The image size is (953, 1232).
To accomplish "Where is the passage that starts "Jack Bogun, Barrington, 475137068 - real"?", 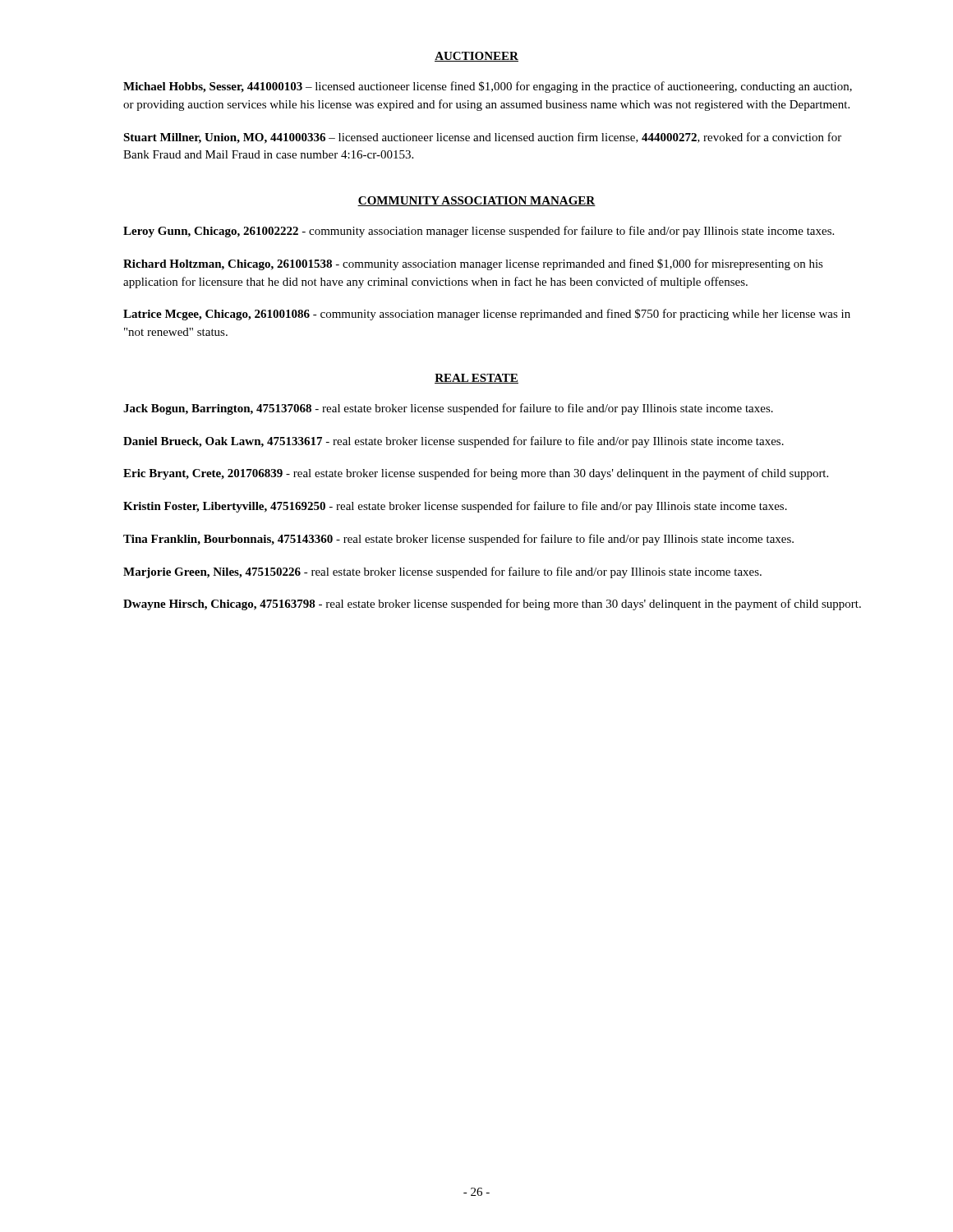I will pos(448,408).
